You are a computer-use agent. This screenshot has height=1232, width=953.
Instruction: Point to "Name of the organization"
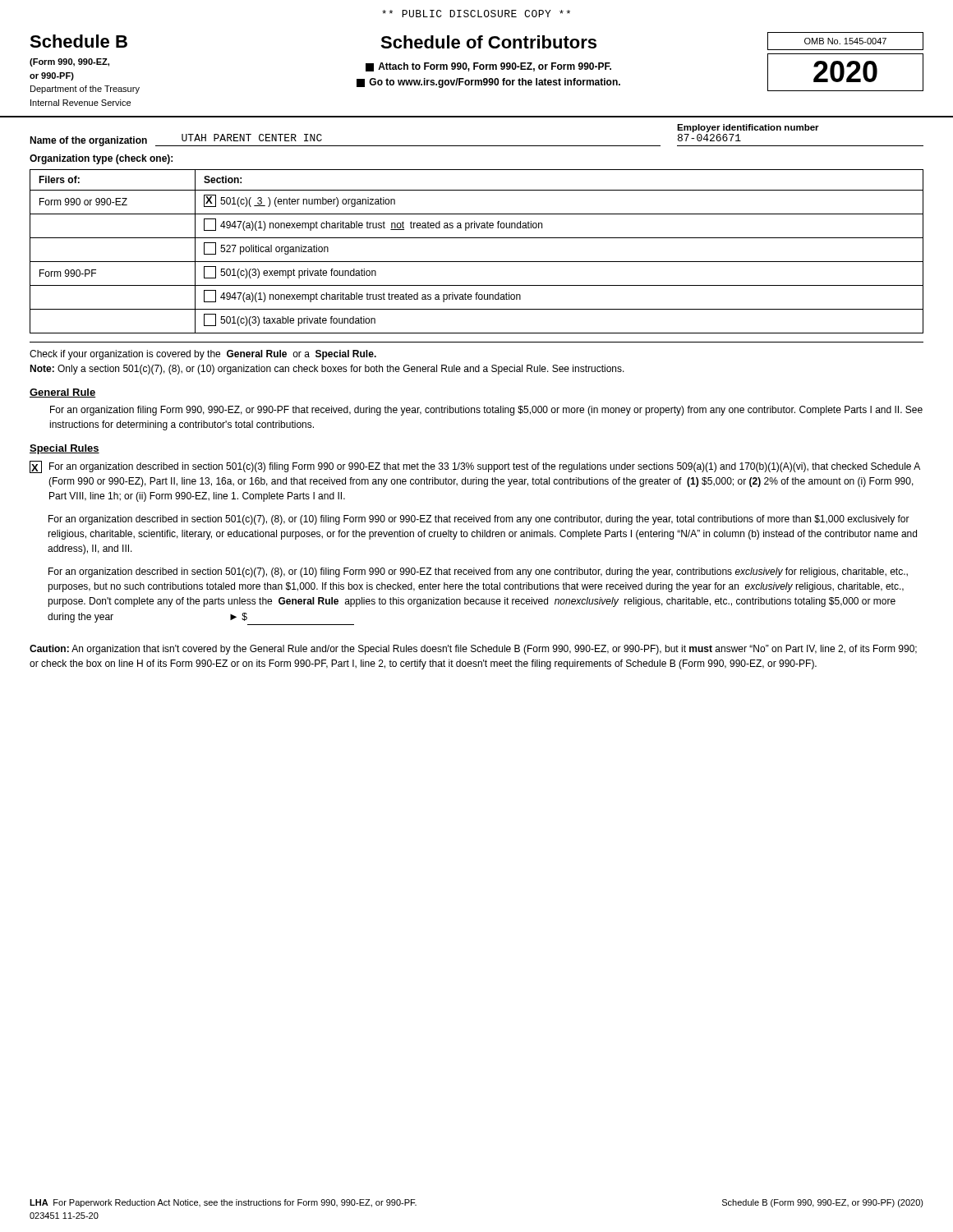(x=88, y=141)
